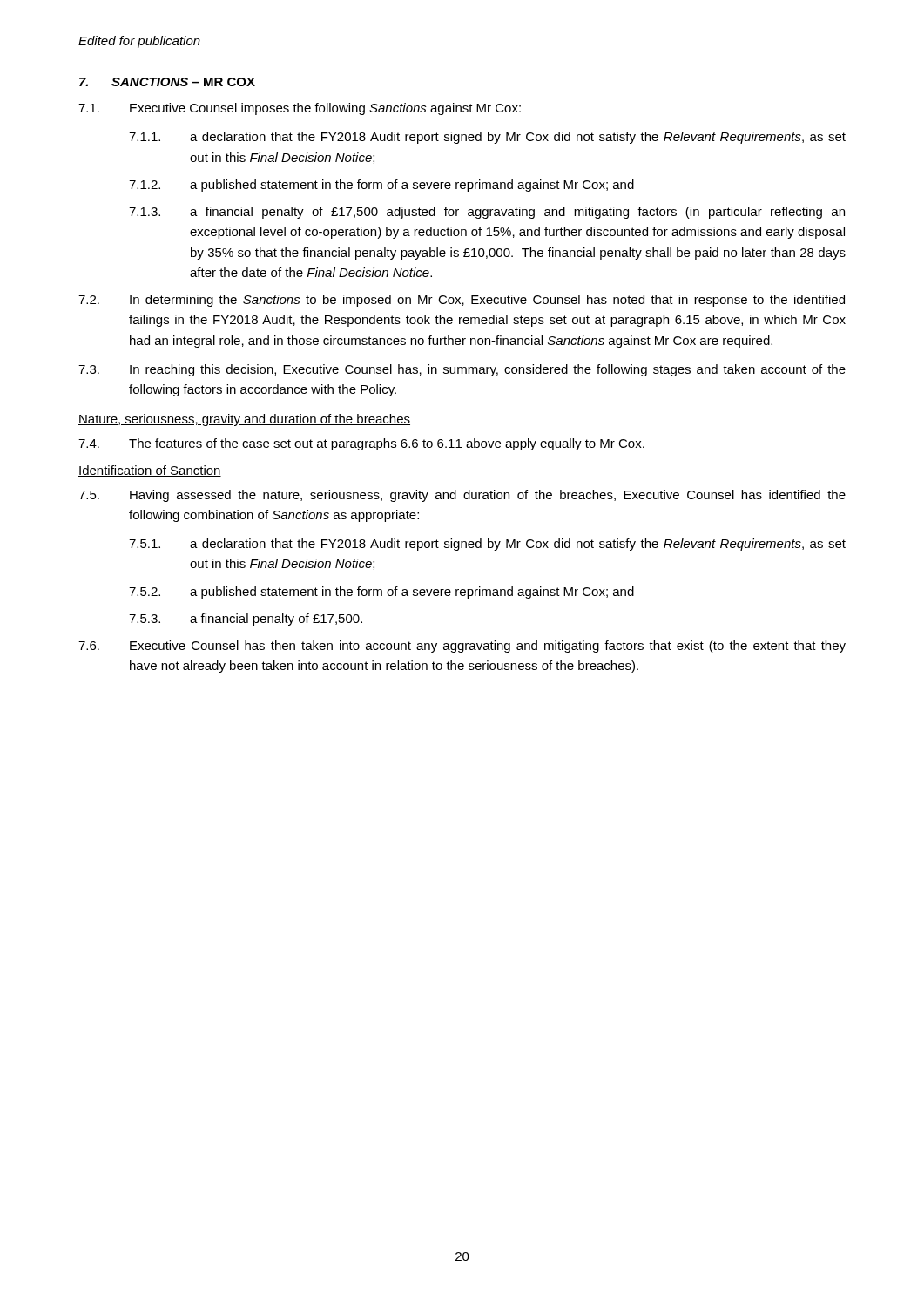Navigate to the text block starting "1. Executive Counsel imposes"
The width and height of the screenshot is (924, 1307).
[x=462, y=108]
